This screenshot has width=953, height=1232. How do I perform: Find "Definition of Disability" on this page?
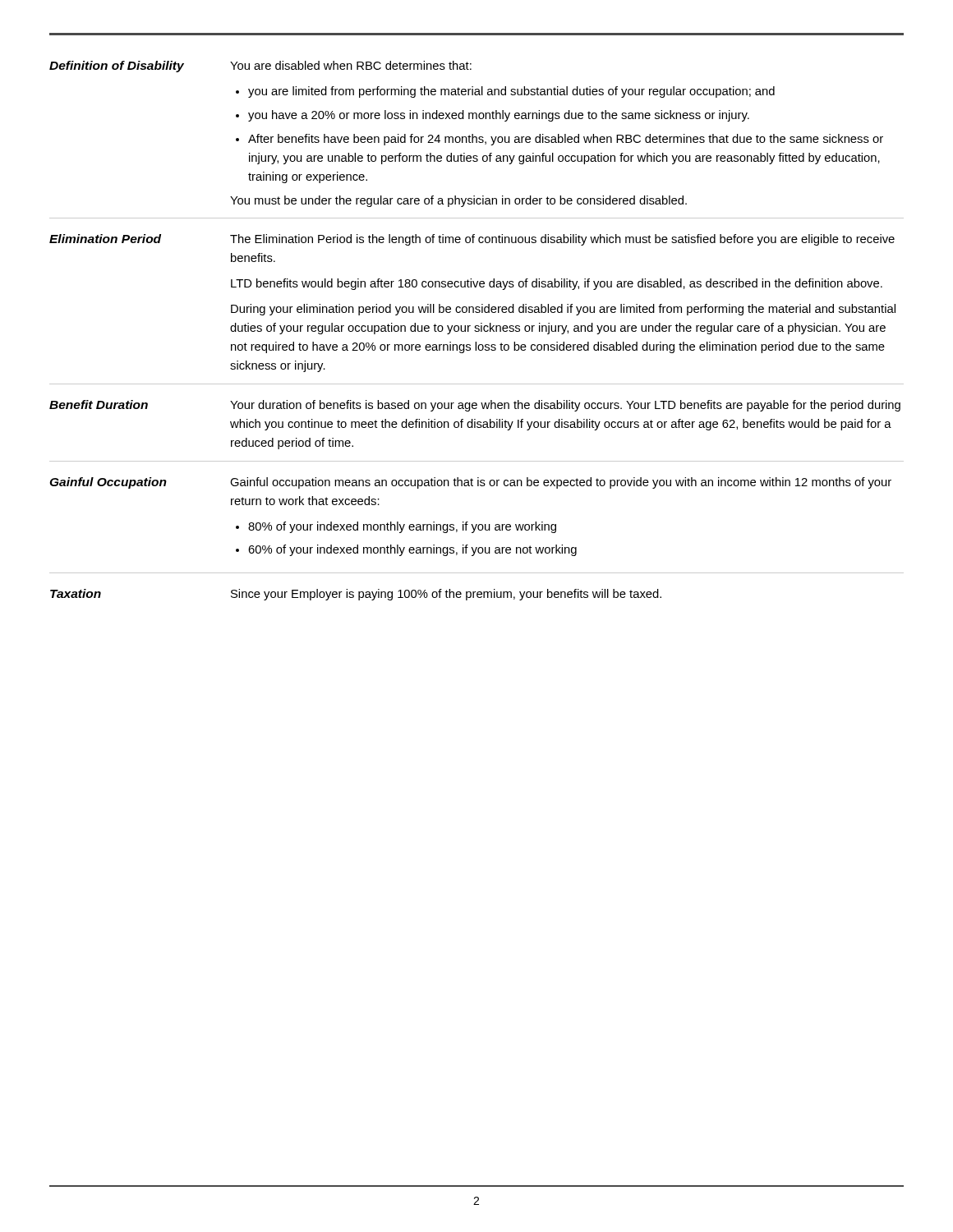coord(117,65)
